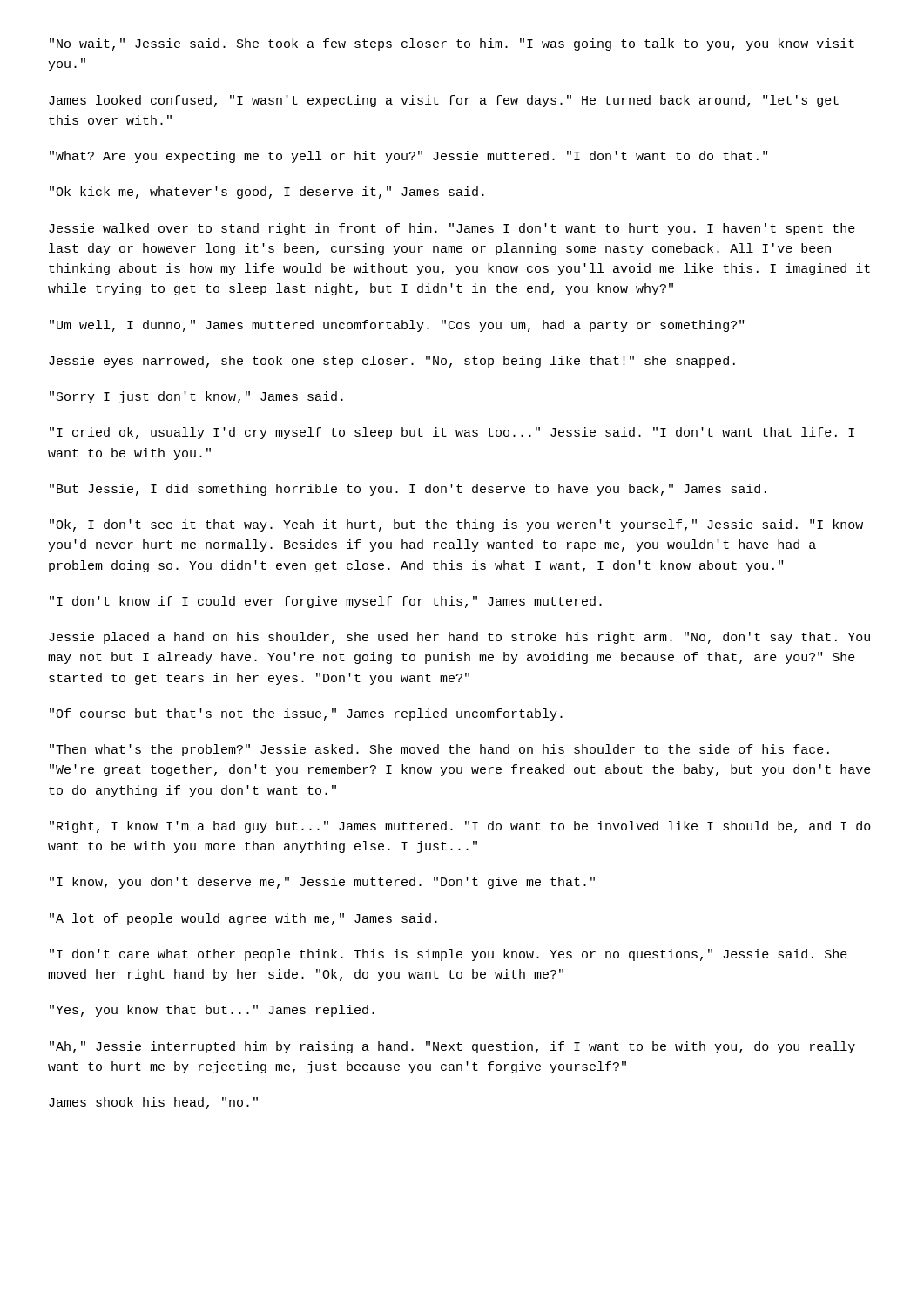Point to the element starting ""I know, you don't deserve"
The image size is (924, 1307).
click(322, 883)
